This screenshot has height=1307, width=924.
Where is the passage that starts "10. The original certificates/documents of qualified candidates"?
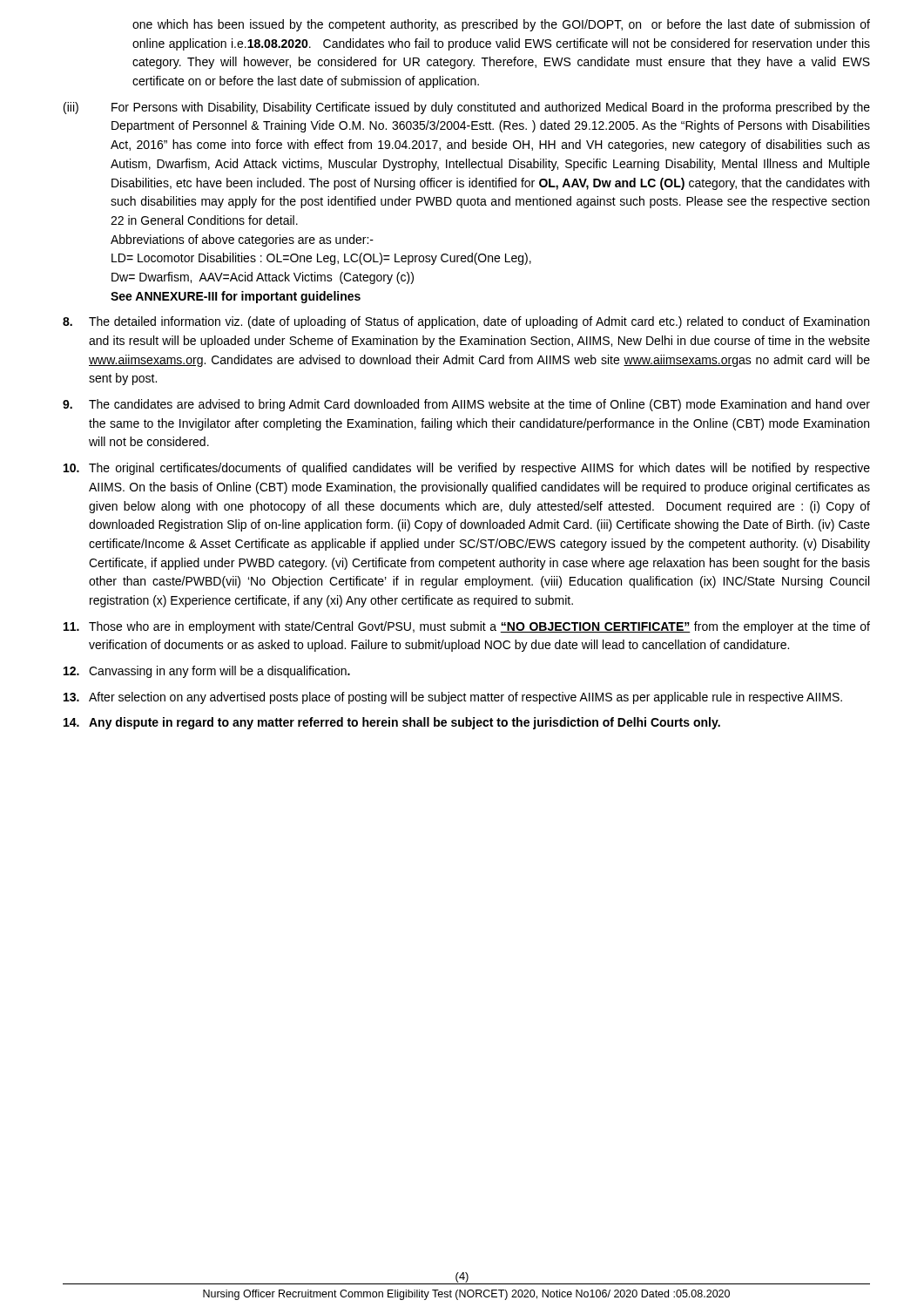466,535
